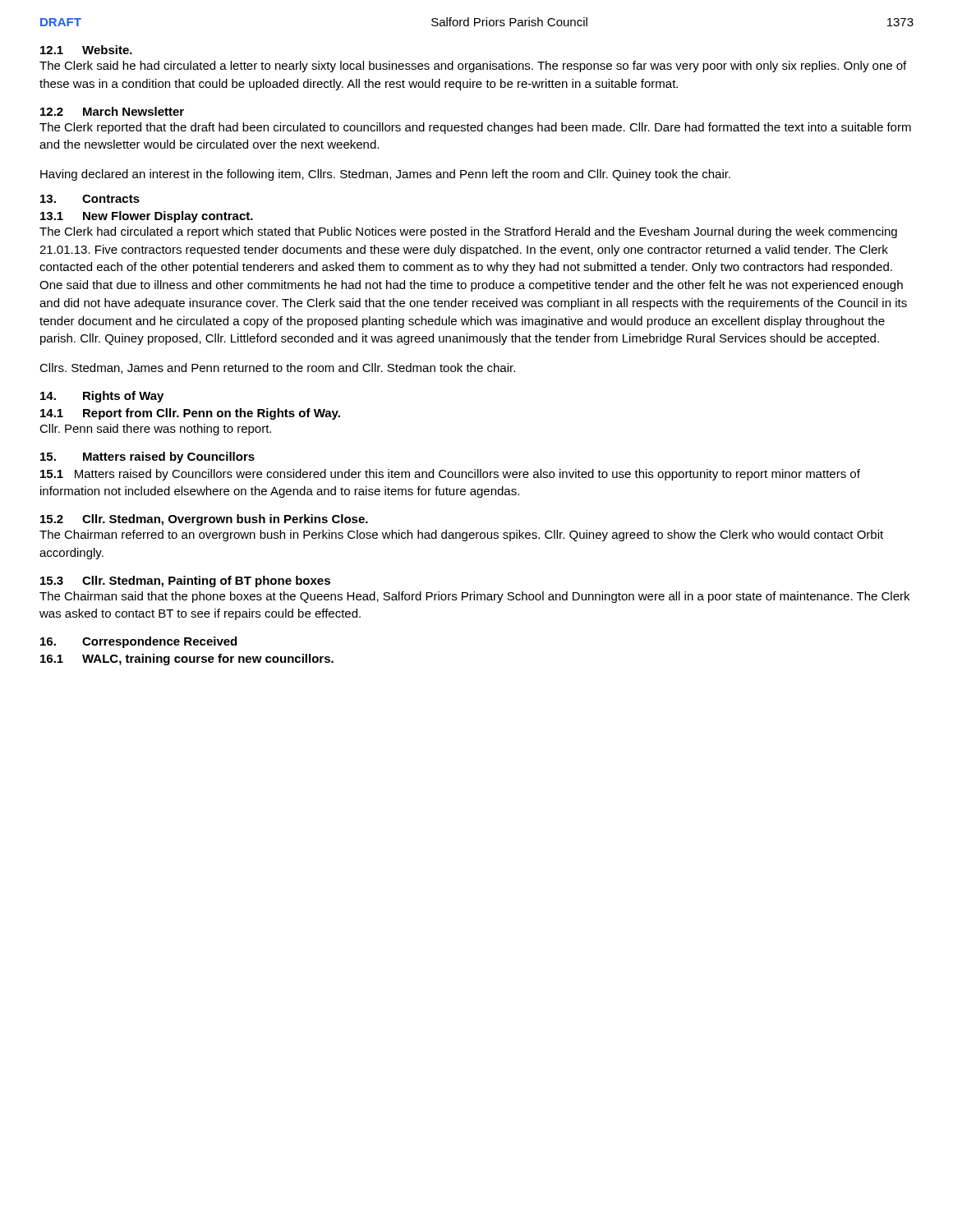This screenshot has width=953, height=1232.
Task: Click on the text block containing "The Clerk had circulated a report which stated"
Action: [x=476, y=285]
